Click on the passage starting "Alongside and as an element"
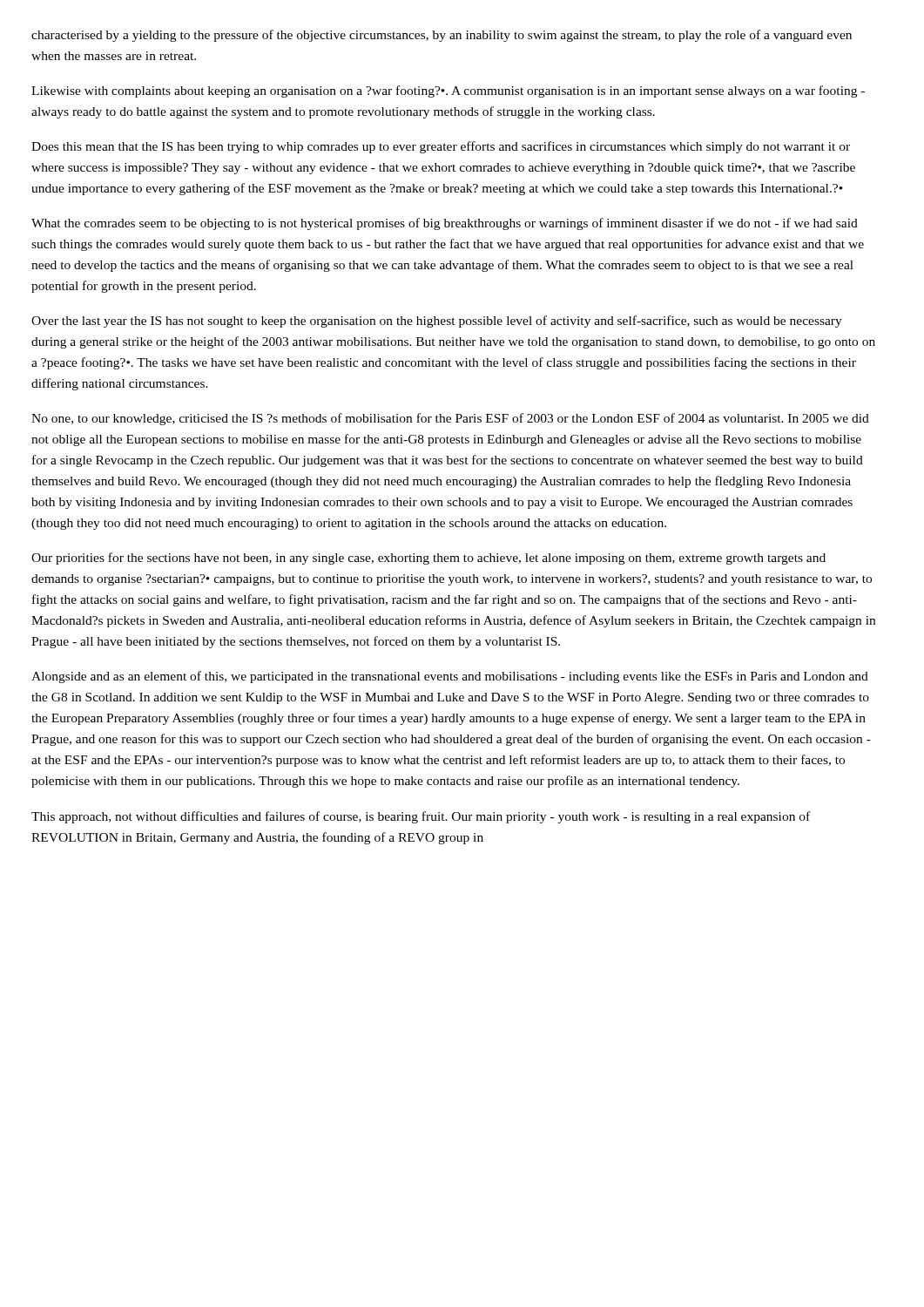The width and height of the screenshot is (924, 1307). 451,728
